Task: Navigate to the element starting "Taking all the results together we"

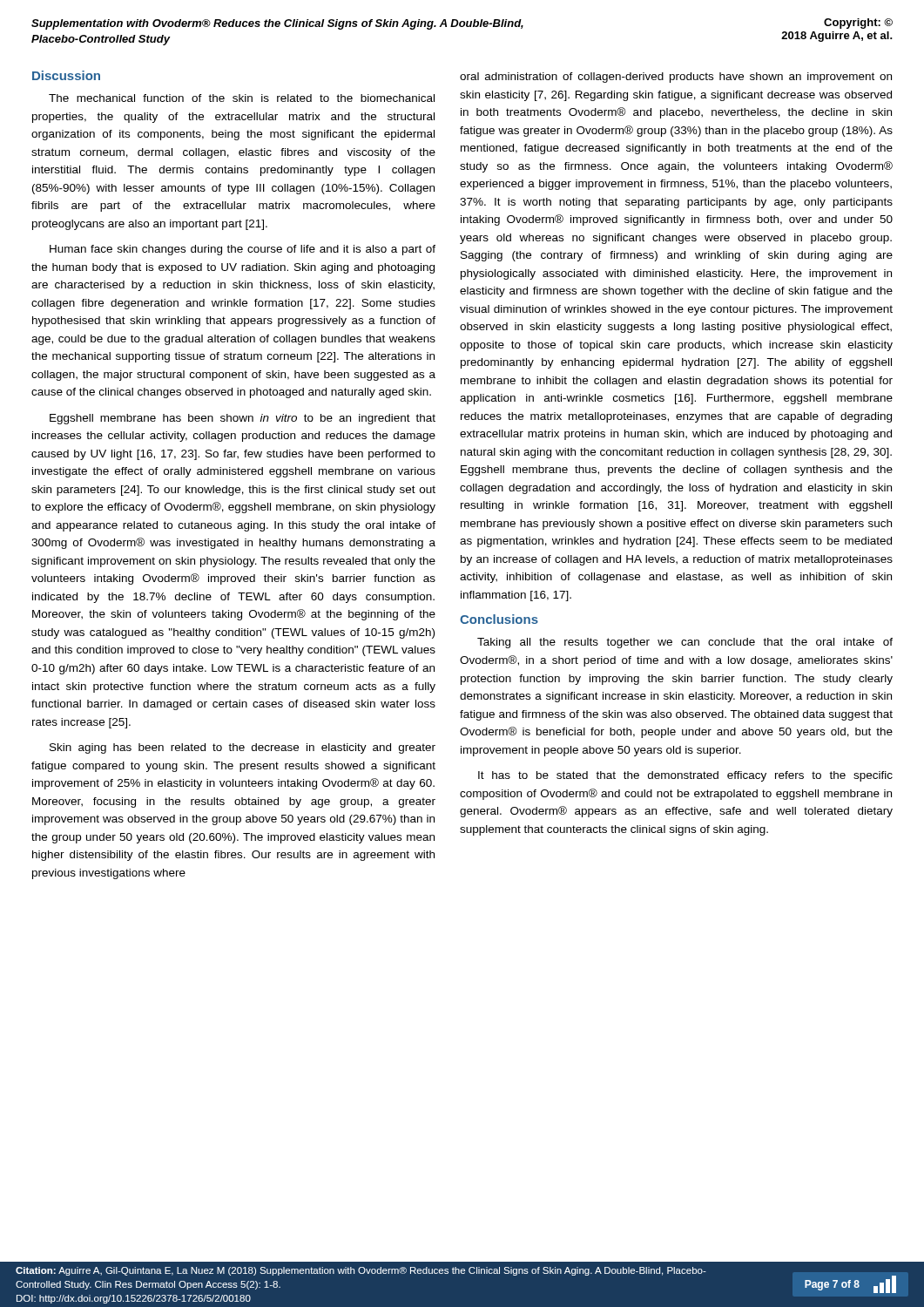Action: [676, 696]
